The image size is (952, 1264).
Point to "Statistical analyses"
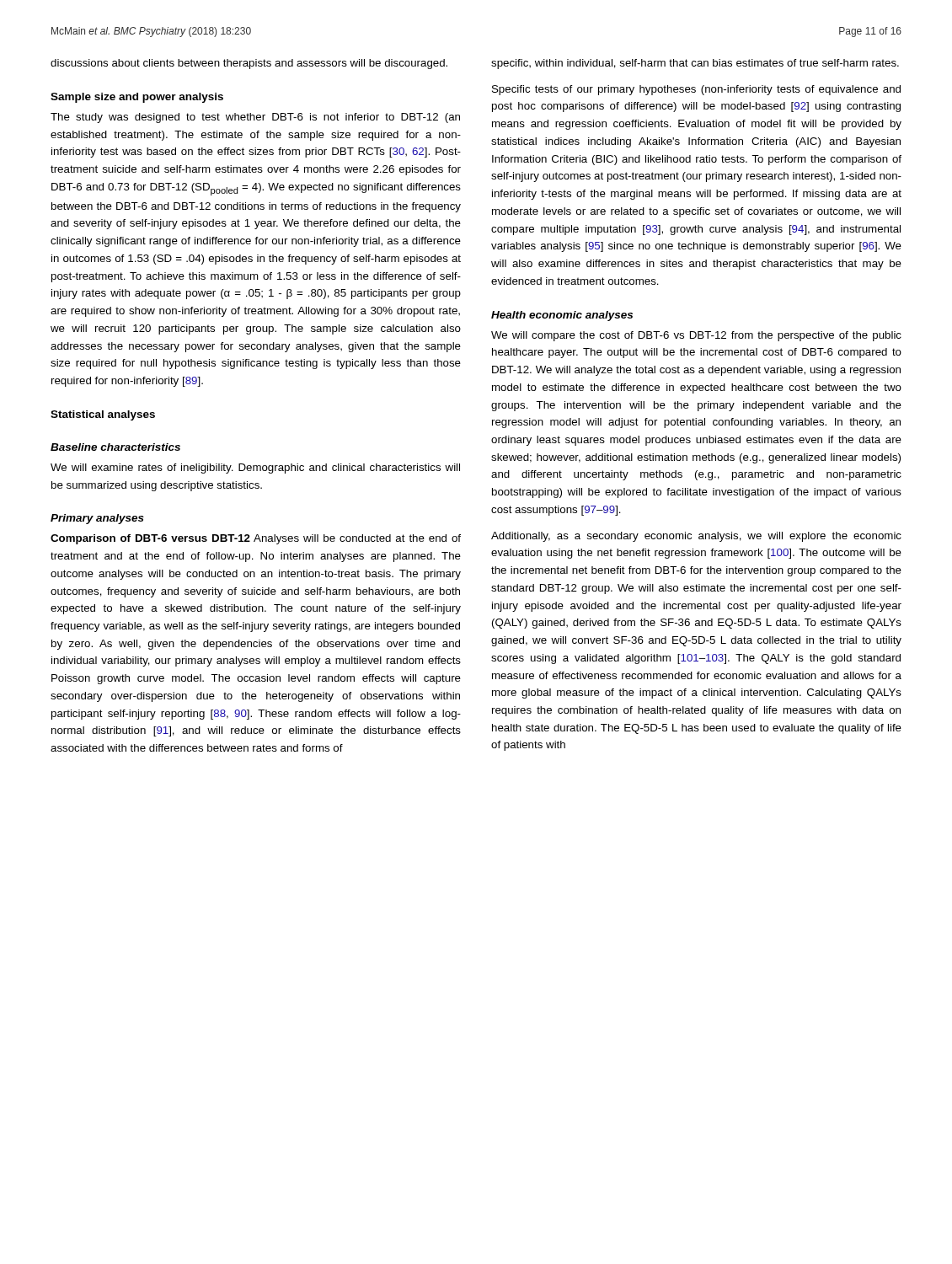pos(103,414)
